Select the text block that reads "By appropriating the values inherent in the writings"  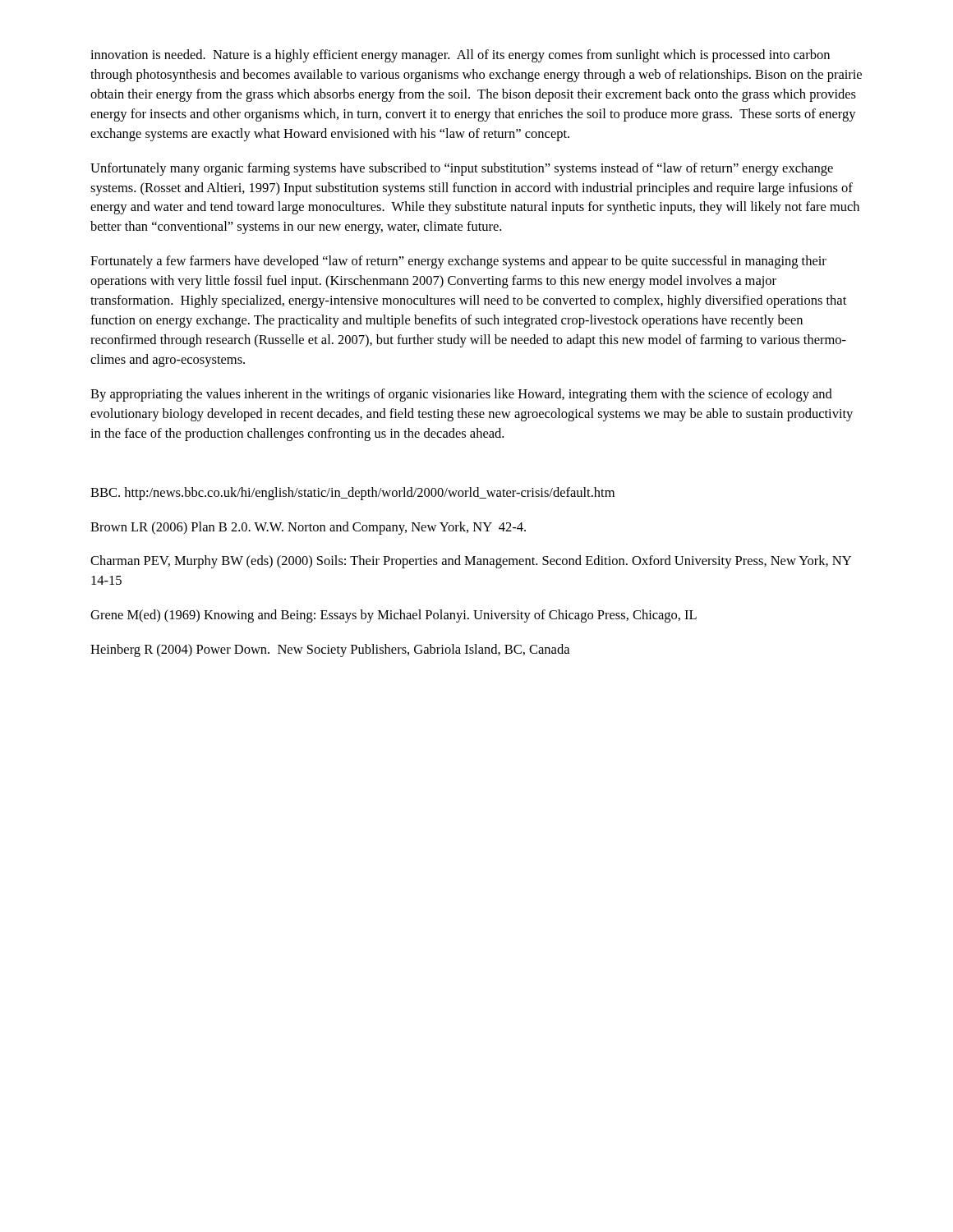pos(472,413)
